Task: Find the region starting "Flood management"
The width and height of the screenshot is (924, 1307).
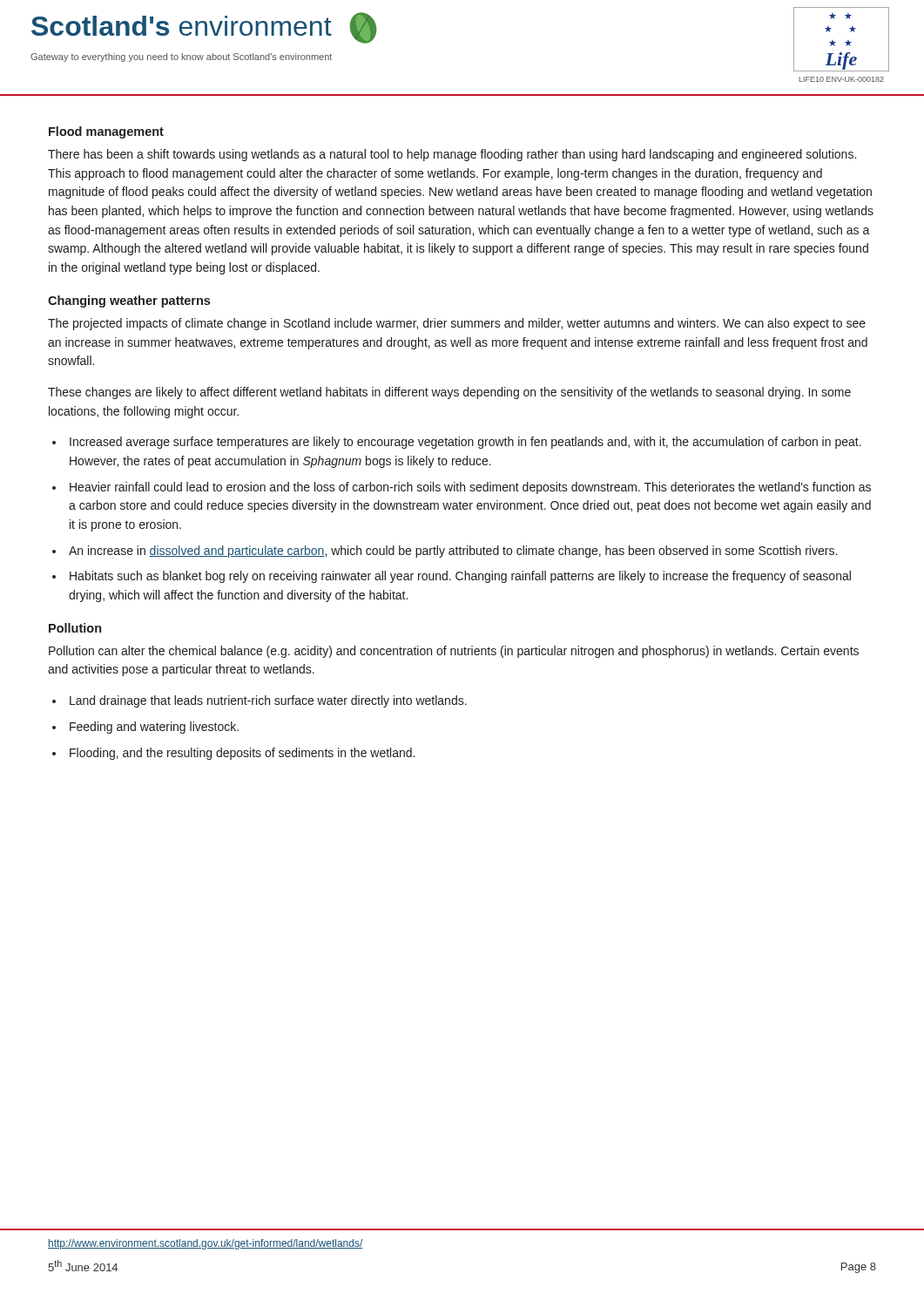Action: tap(106, 132)
